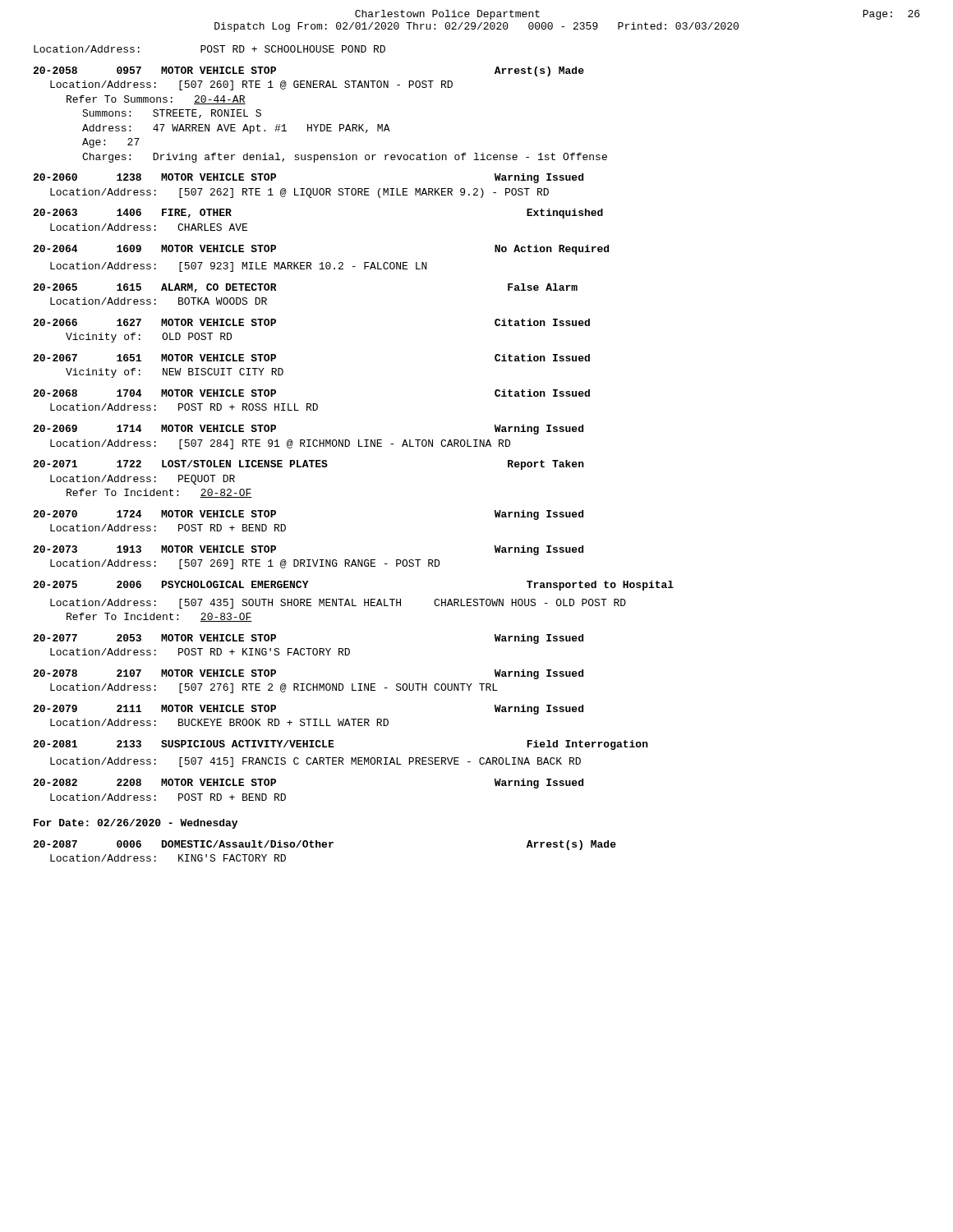Navigate to the text block starting "20-2060 1238 MOTOR VEHICLE STOP Warning"

point(476,186)
